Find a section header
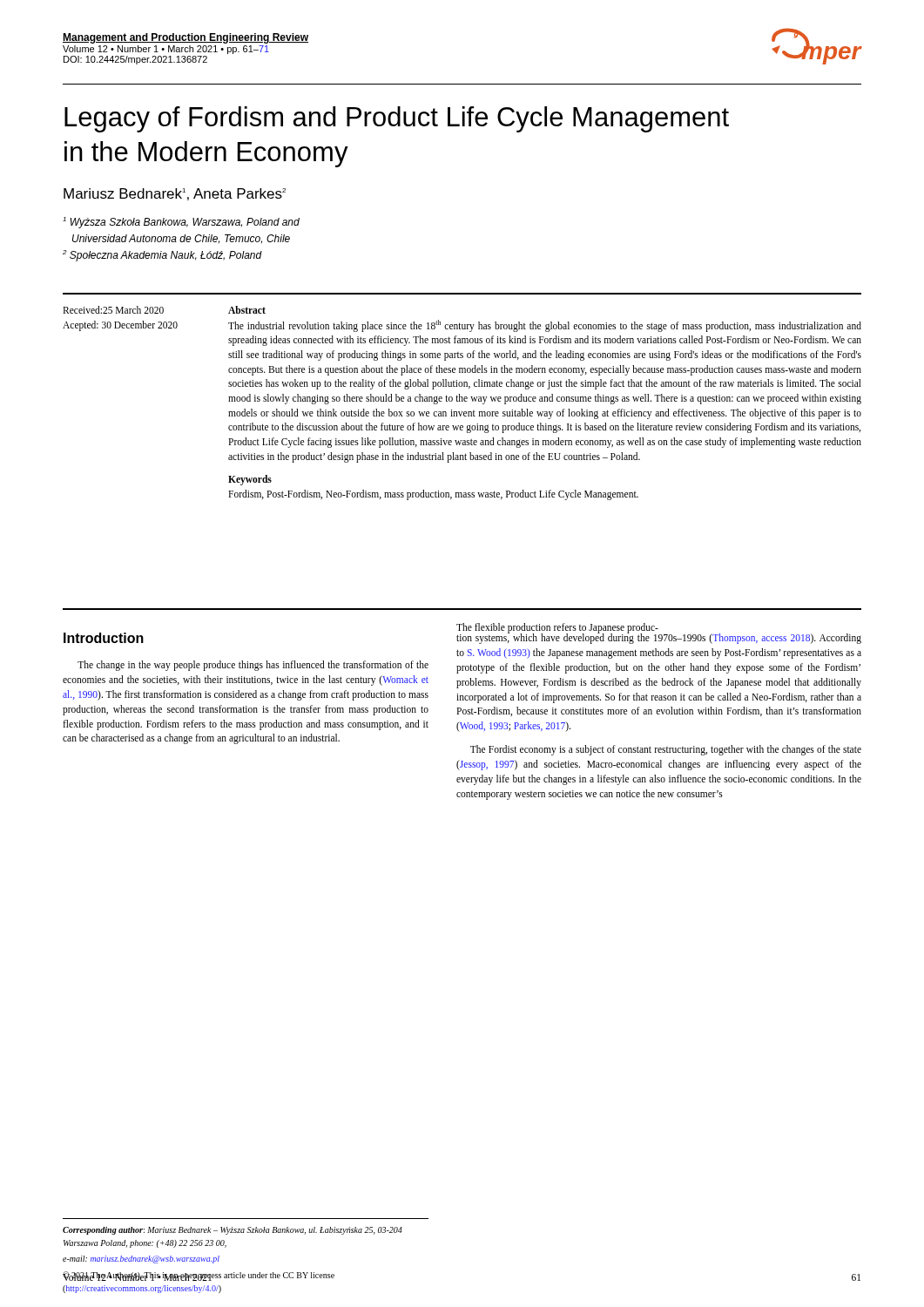Screen dimensions: 1307x924 pyautogui.click(x=103, y=638)
